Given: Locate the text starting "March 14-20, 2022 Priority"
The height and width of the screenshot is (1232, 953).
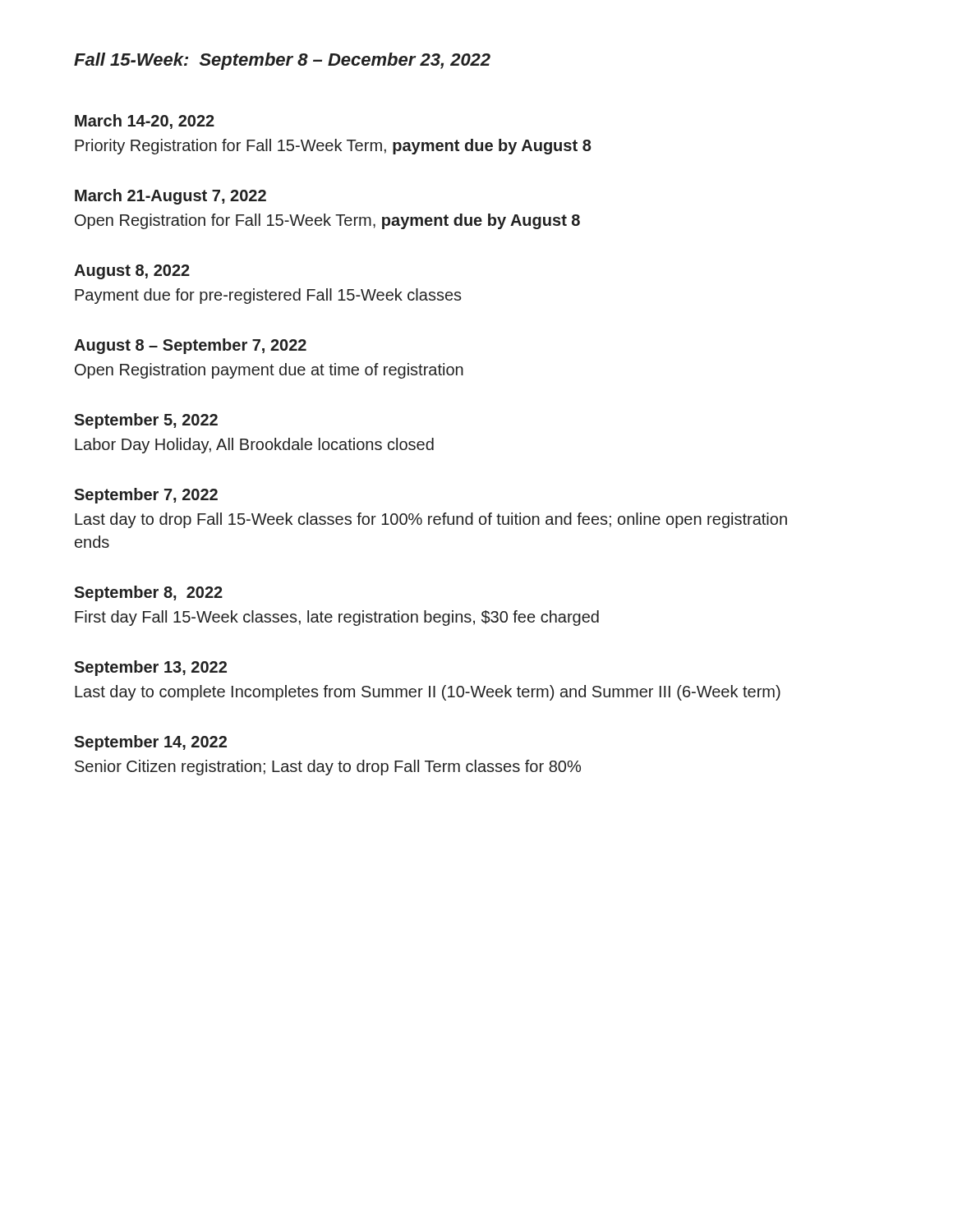Looking at the screenshot, I should tap(444, 134).
